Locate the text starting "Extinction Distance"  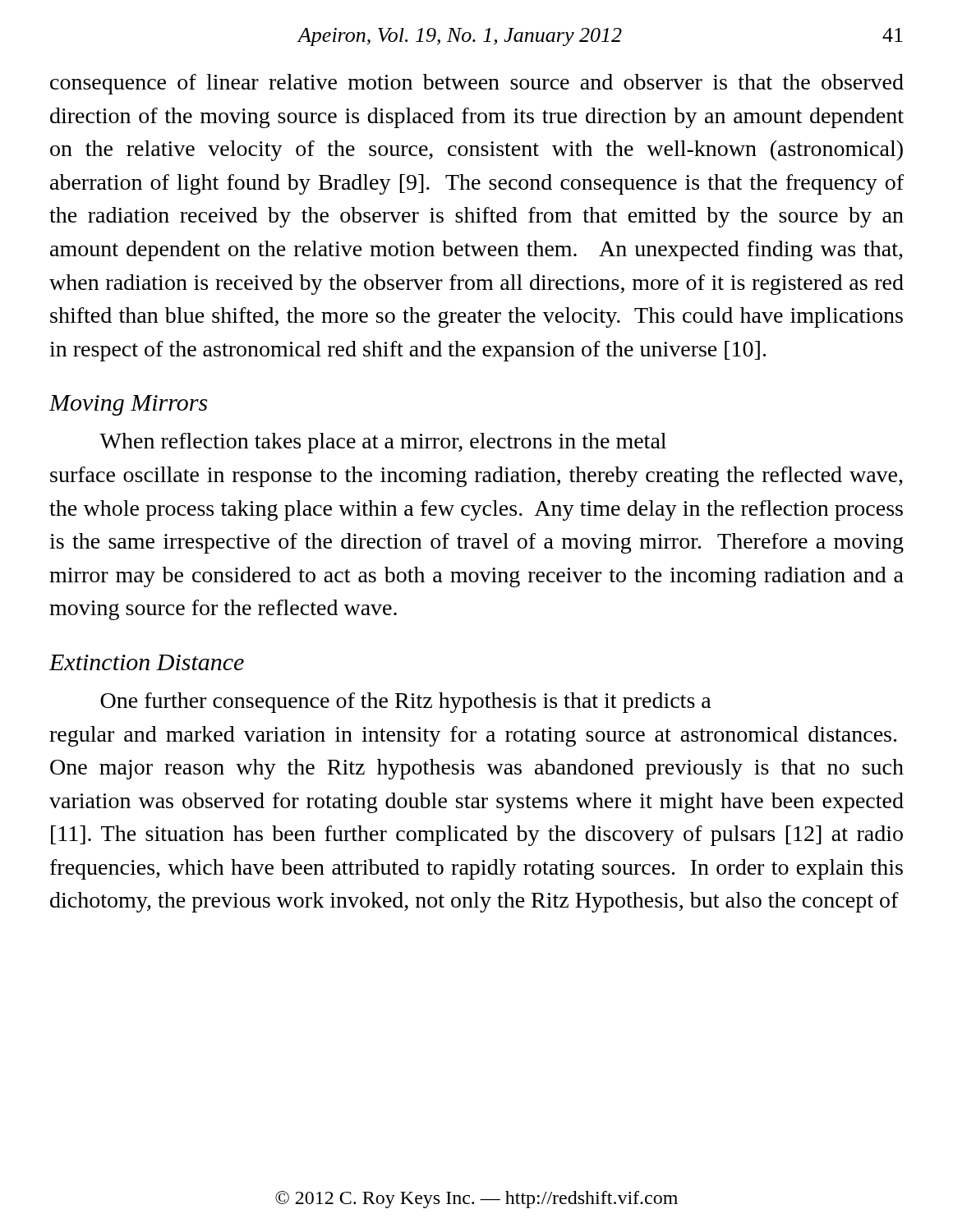pyautogui.click(x=147, y=661)
